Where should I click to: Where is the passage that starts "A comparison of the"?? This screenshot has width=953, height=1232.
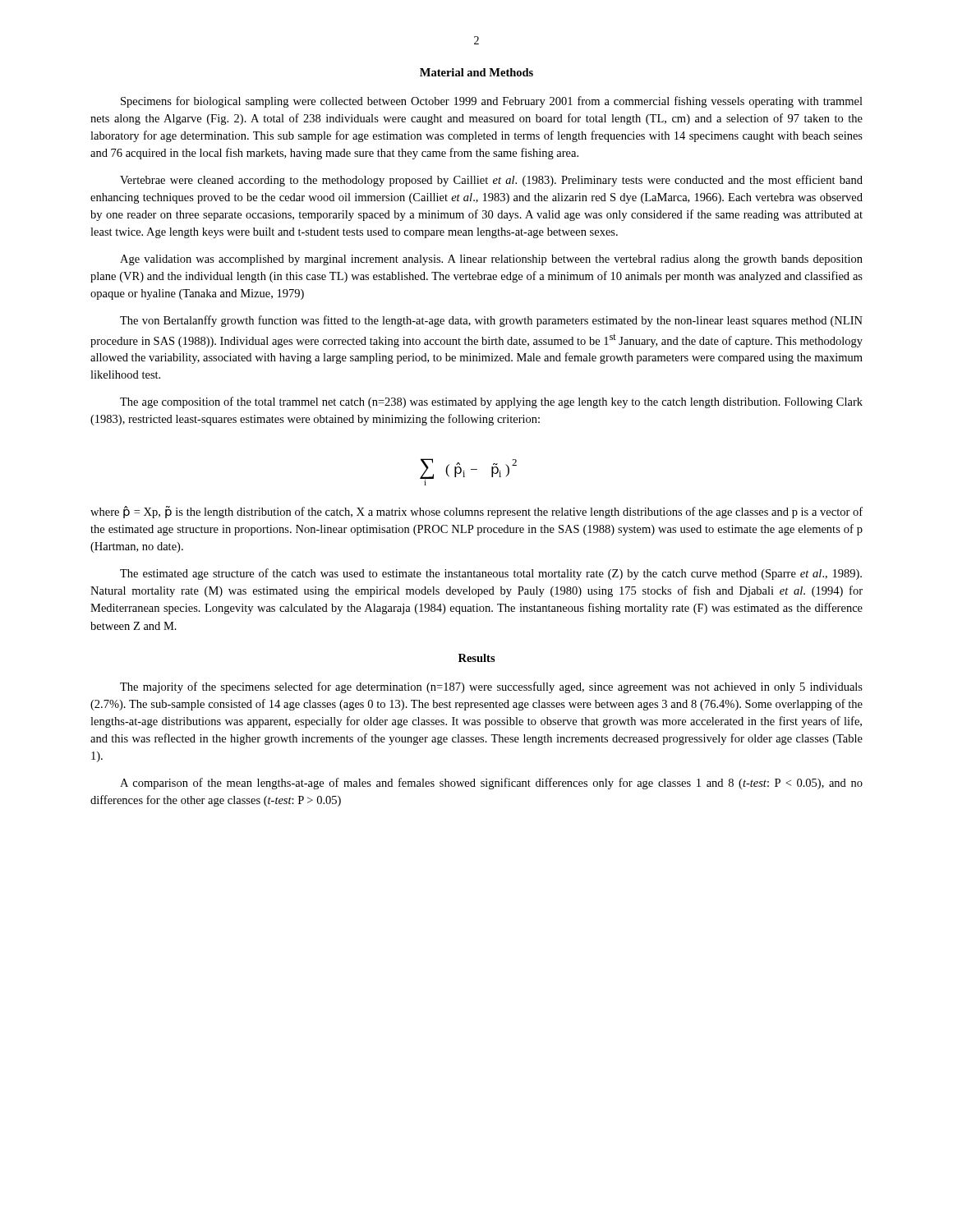pos(476,791)
